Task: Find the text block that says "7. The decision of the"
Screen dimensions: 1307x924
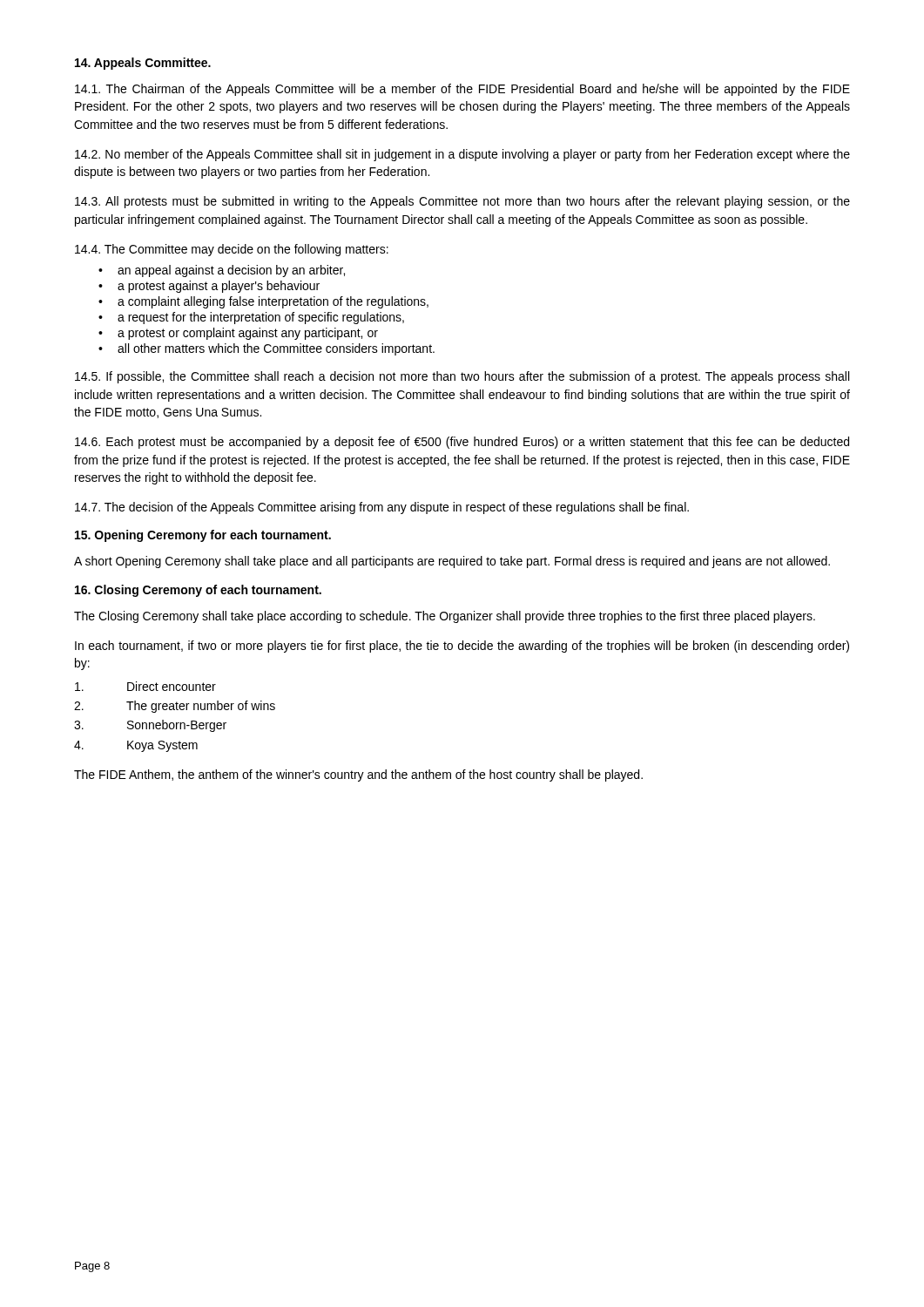Action: pos(462,507)
